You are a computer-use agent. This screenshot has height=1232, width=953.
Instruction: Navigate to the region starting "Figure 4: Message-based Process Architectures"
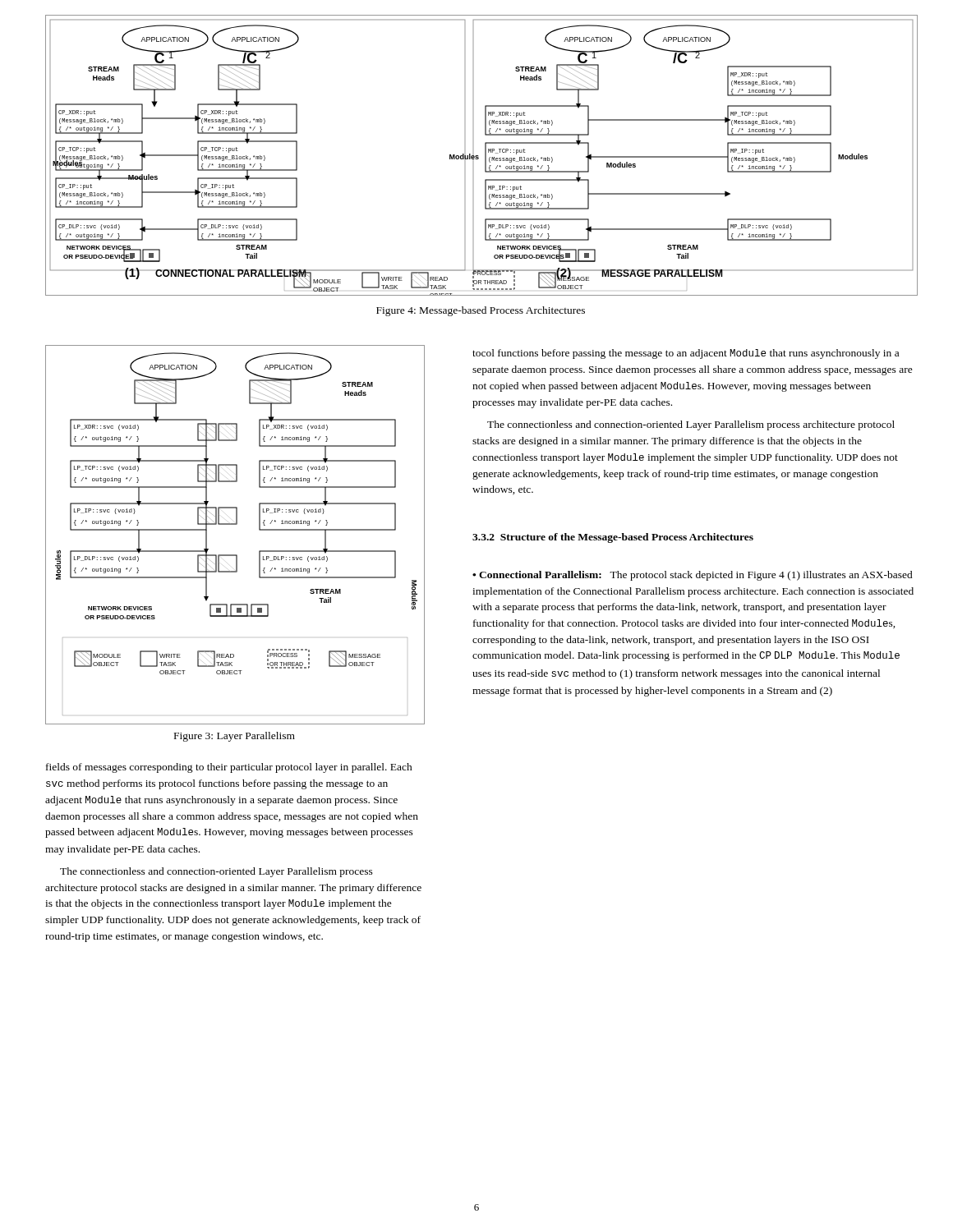tap(481, 310)
